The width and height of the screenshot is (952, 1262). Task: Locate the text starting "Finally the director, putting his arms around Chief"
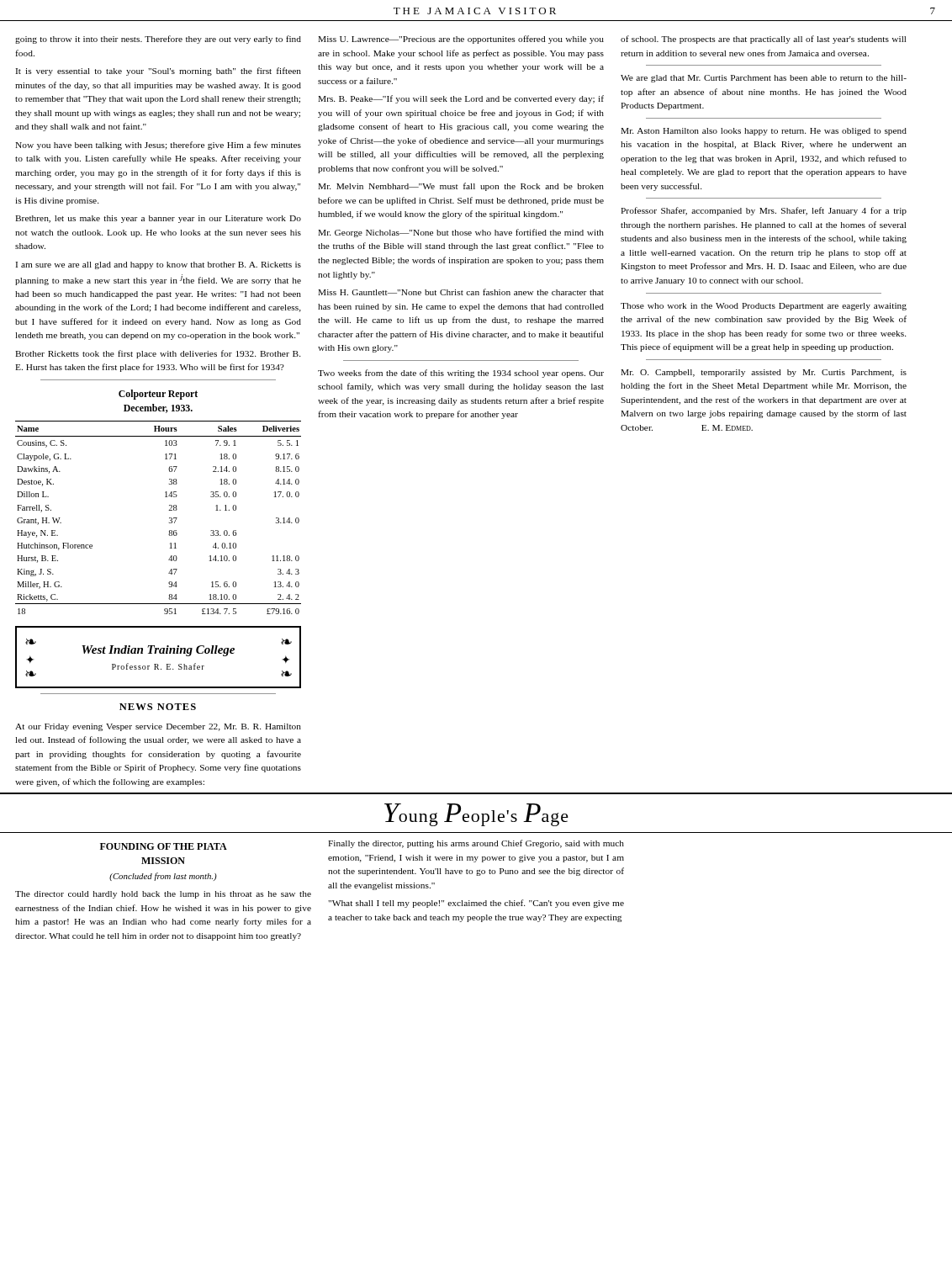[476, 880]
